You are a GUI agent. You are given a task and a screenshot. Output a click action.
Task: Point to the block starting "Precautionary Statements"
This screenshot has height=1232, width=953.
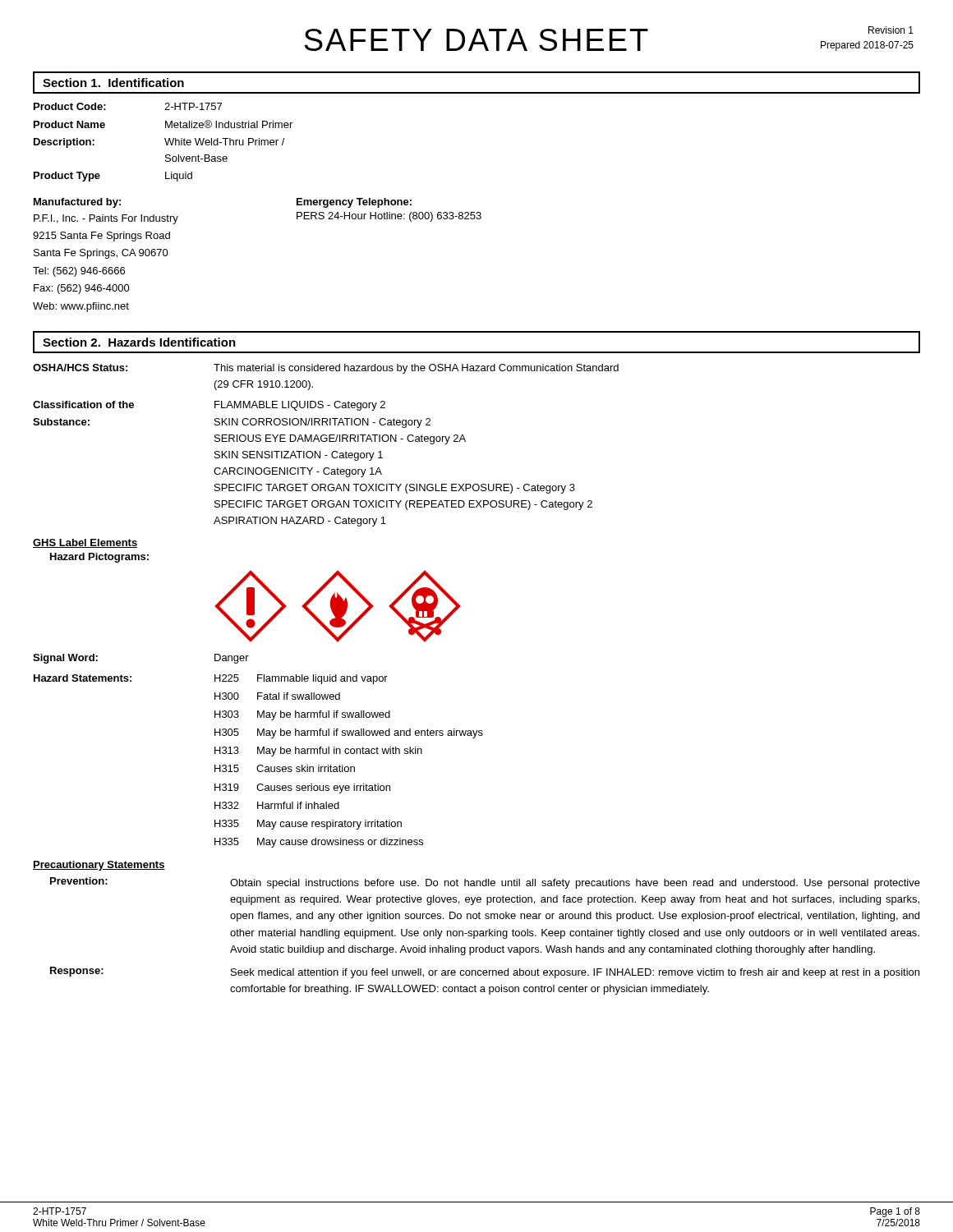(99, 864)
